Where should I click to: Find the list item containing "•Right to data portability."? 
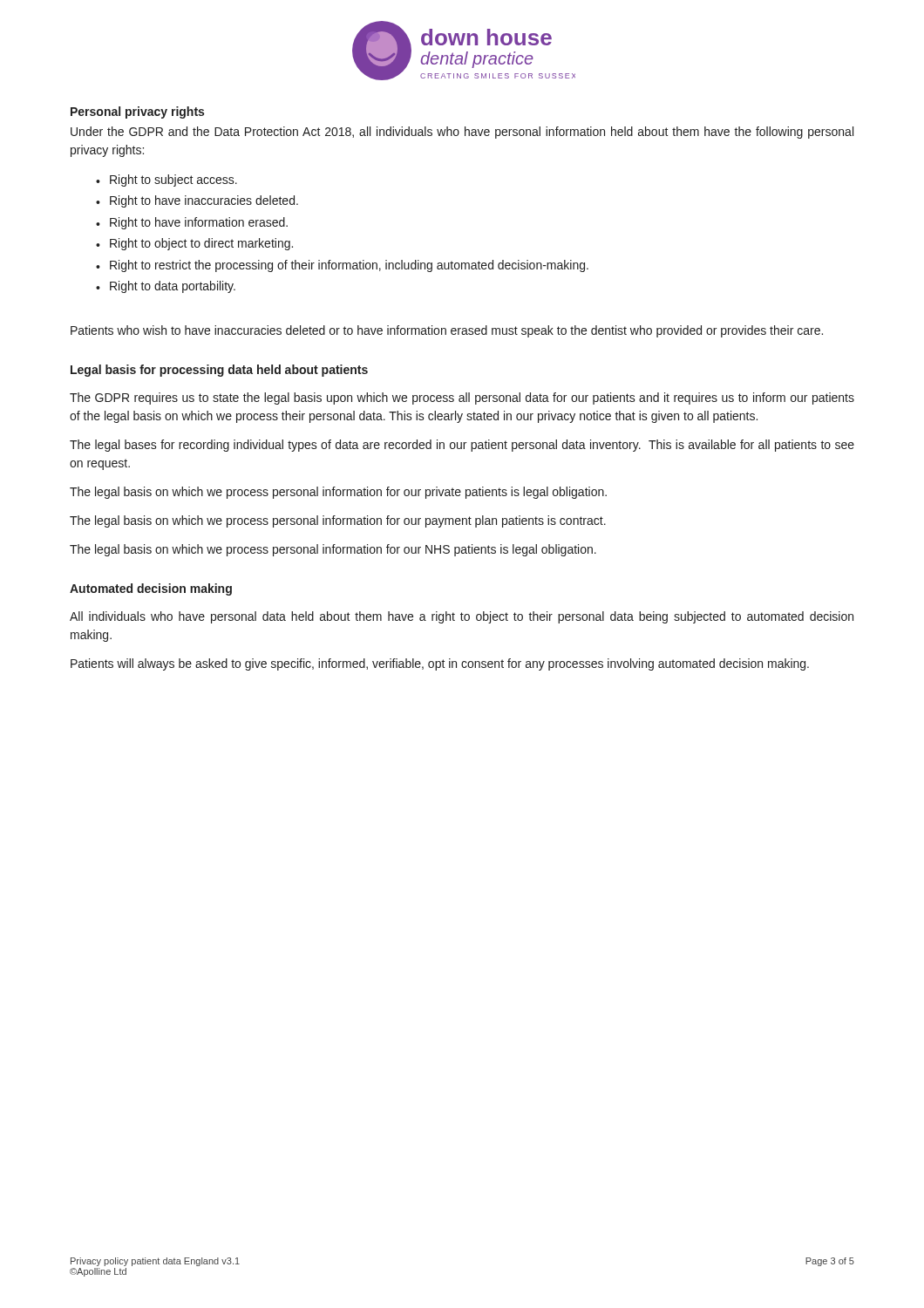[x=166, y=287]
